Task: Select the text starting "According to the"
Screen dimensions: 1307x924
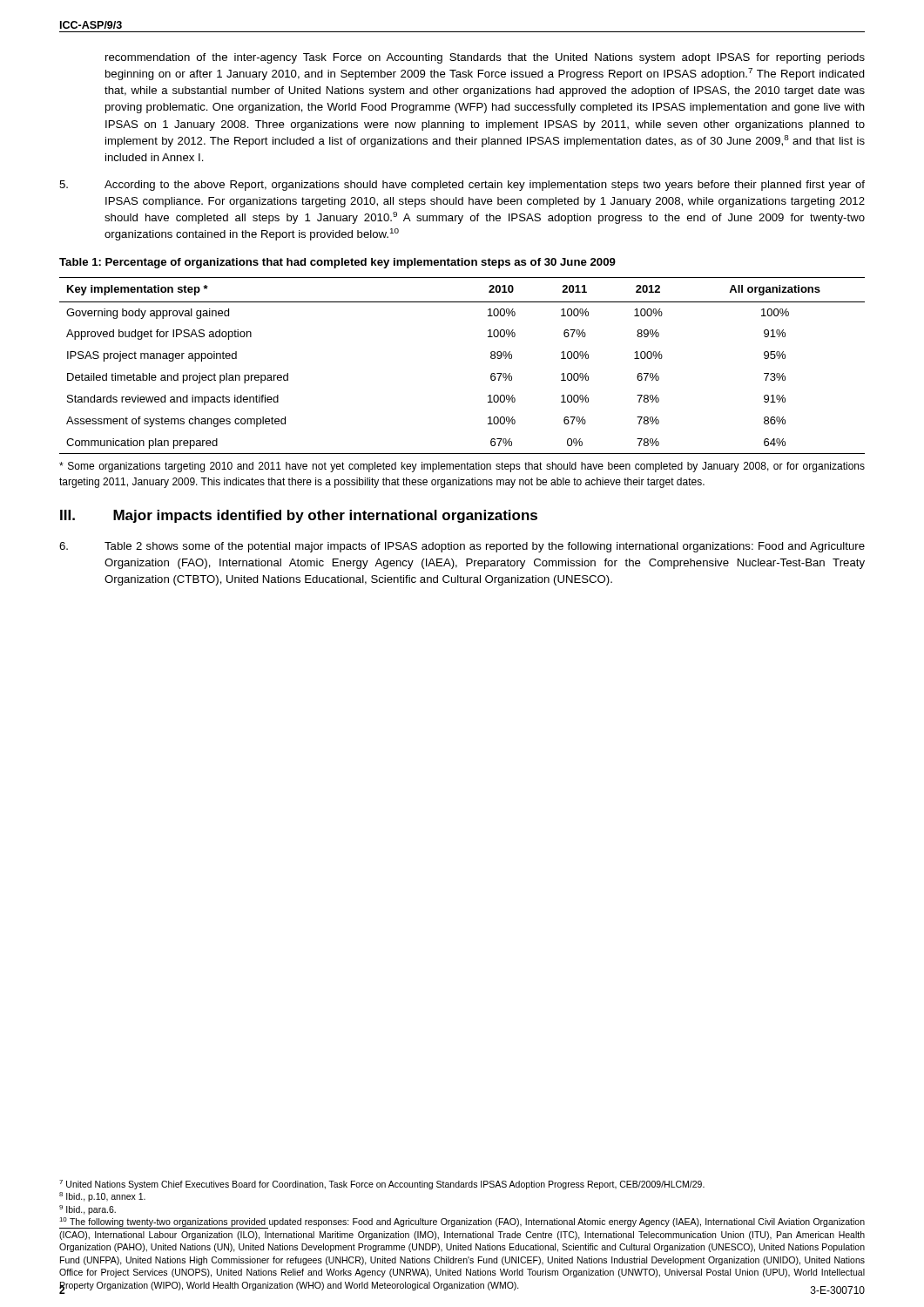Action: [x=462, y=209]
